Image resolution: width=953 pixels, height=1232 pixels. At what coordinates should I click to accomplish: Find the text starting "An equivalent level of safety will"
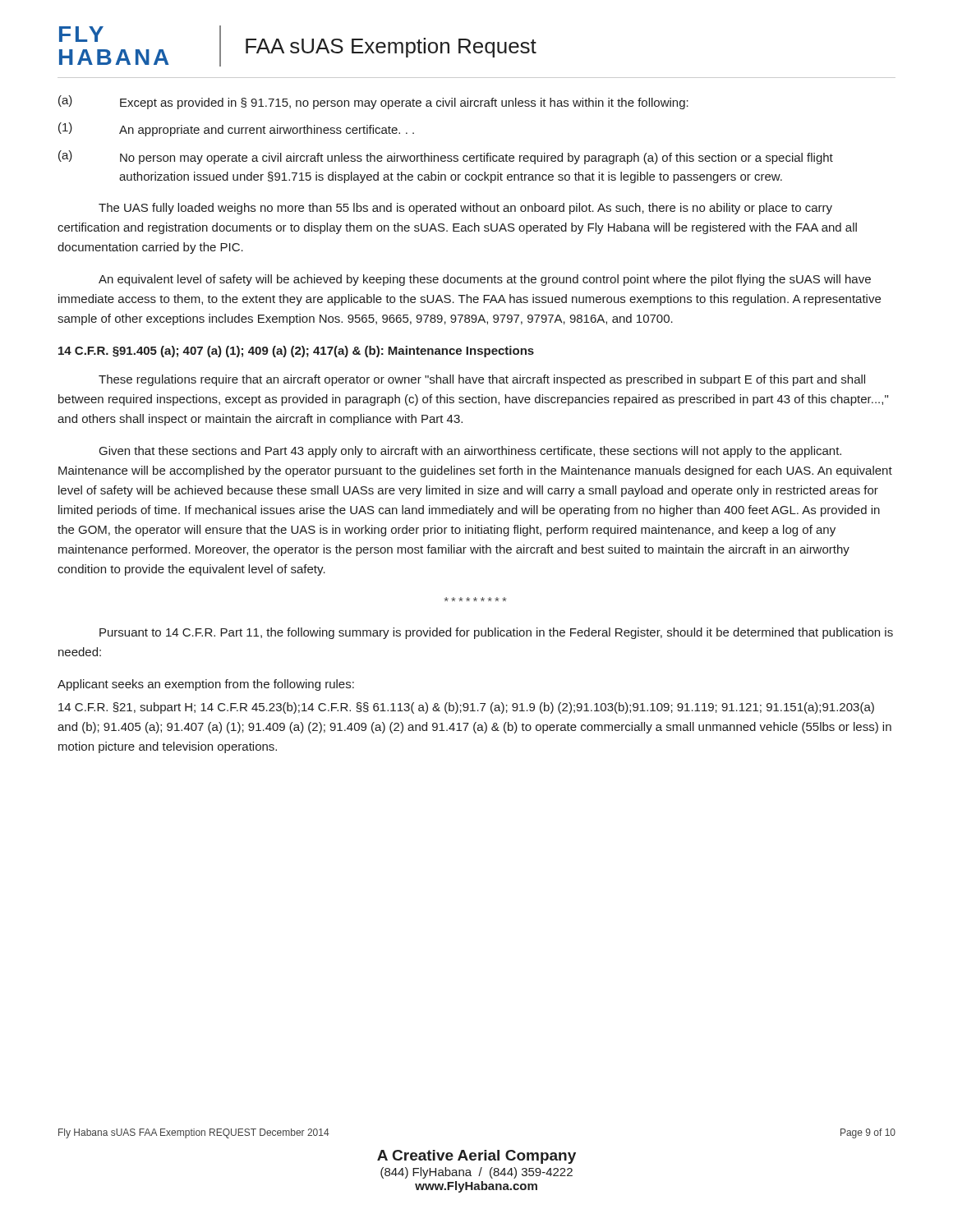click(x=476, y=299)
